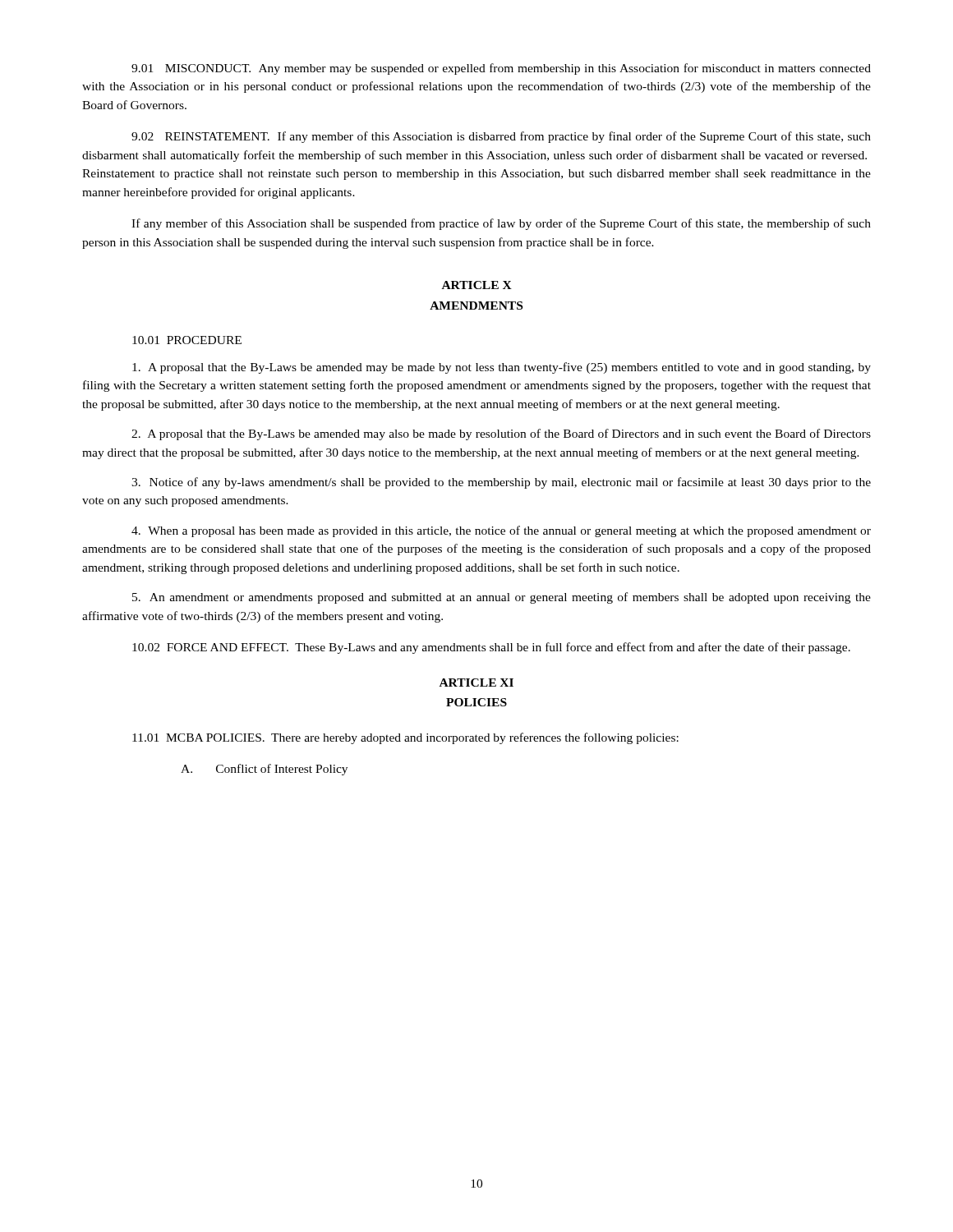
Task: Find the element starting "3. Notice of any by-laws"
Action: pyautogui.click(x=476, y=491)
